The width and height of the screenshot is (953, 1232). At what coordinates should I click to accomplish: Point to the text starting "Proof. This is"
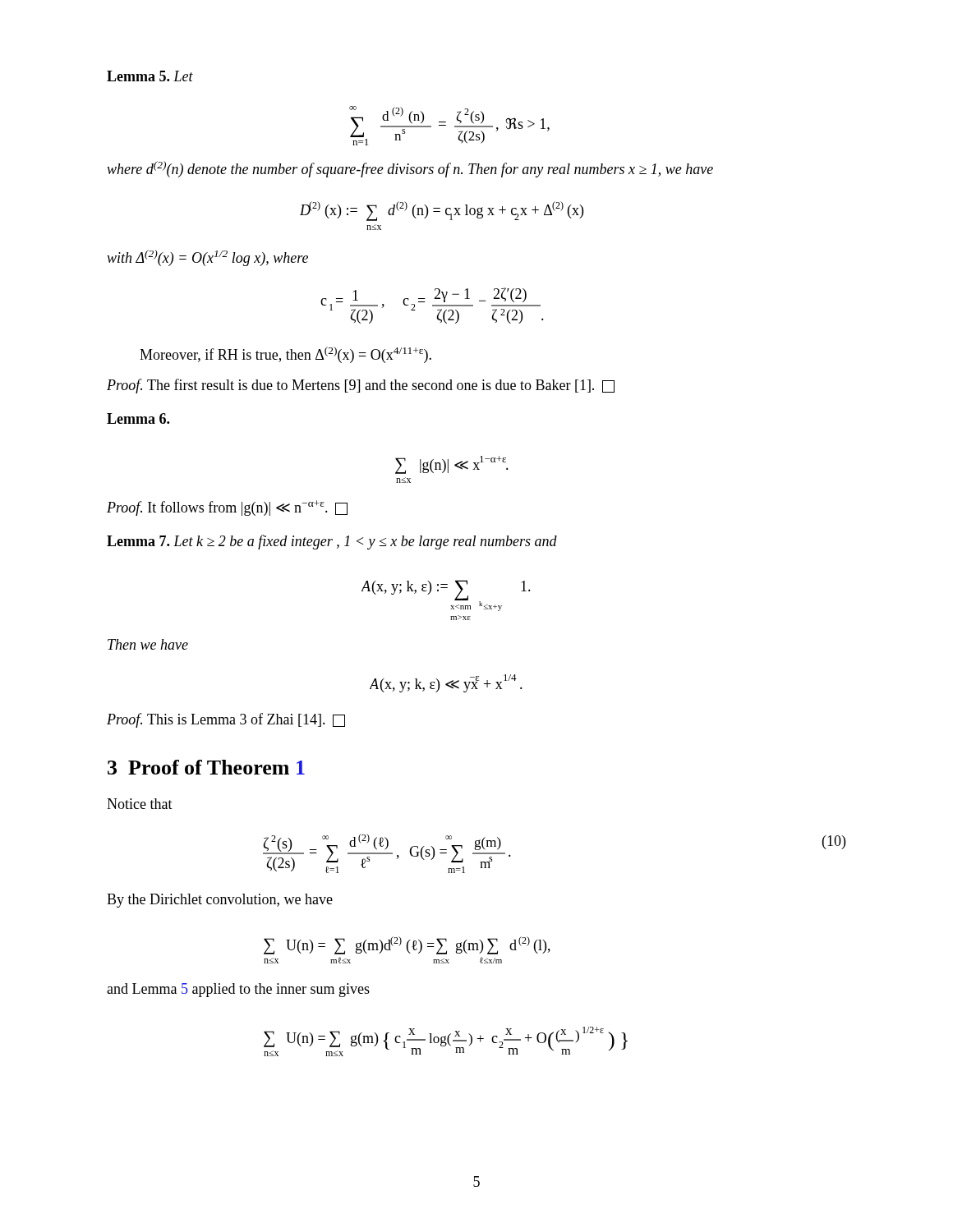tap(226, 720)
